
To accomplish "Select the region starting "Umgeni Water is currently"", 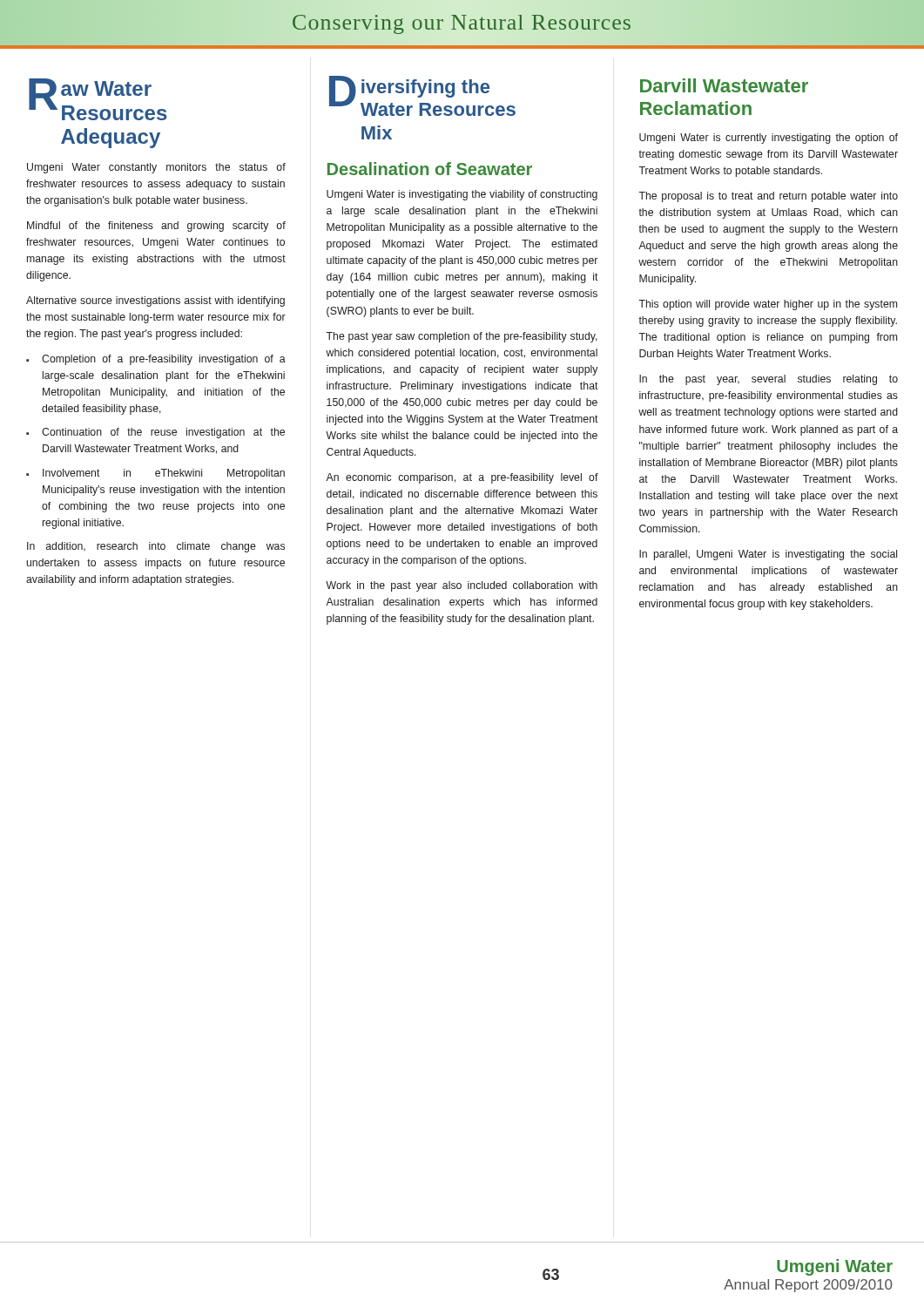I will pyautogui.click(x=768, y=154).
